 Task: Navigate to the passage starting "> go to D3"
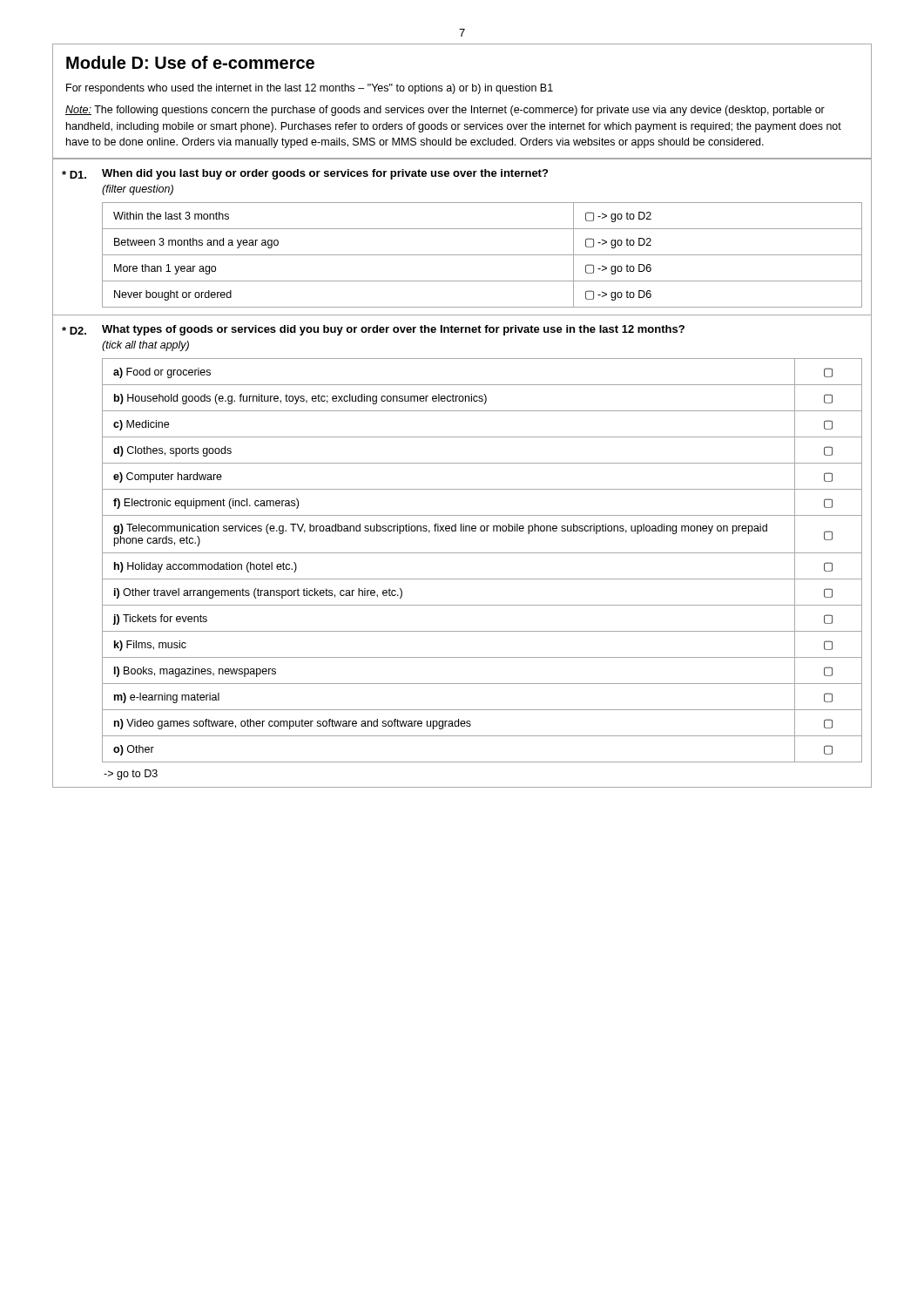131,774
